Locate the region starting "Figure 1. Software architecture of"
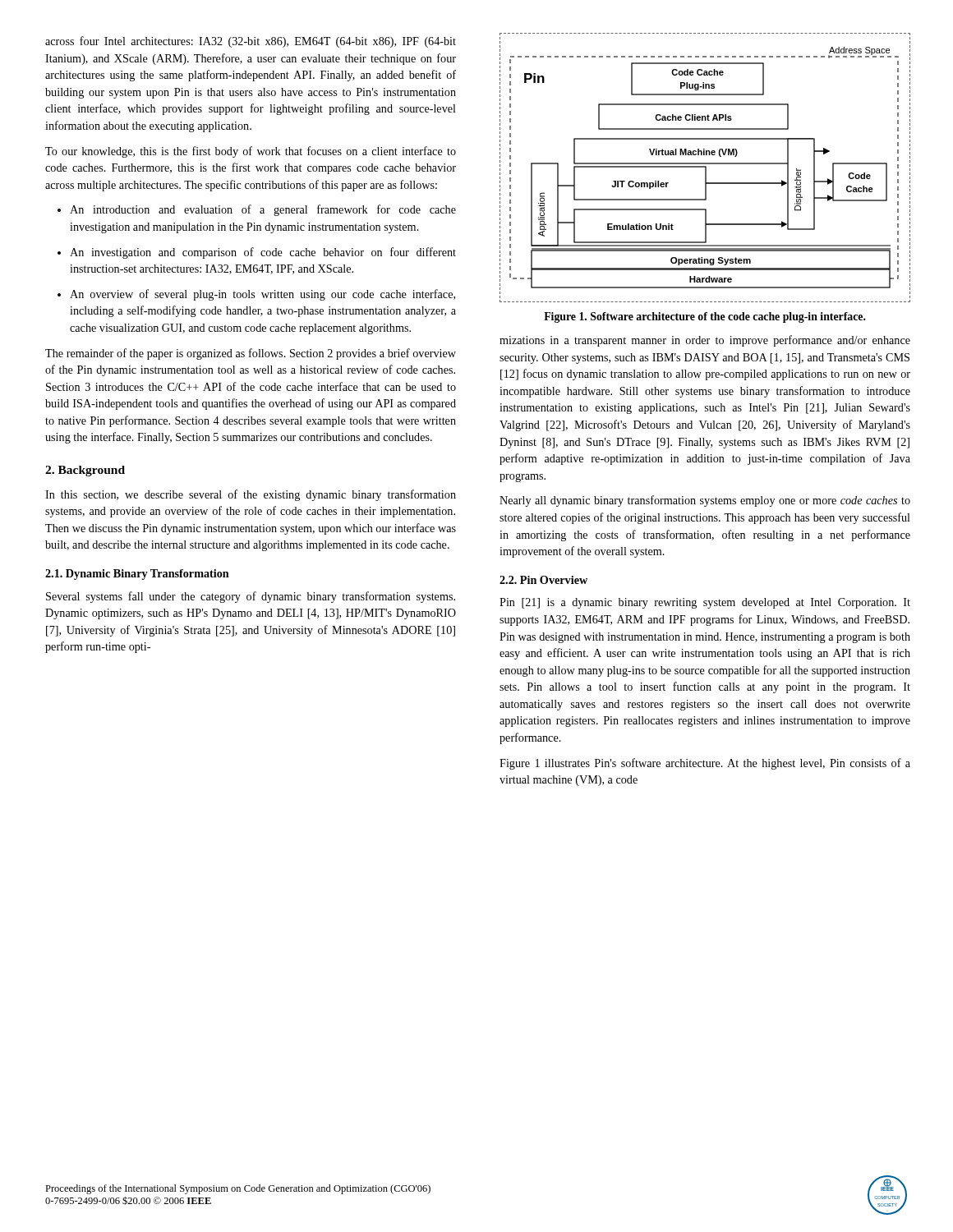 coord(705,317)
